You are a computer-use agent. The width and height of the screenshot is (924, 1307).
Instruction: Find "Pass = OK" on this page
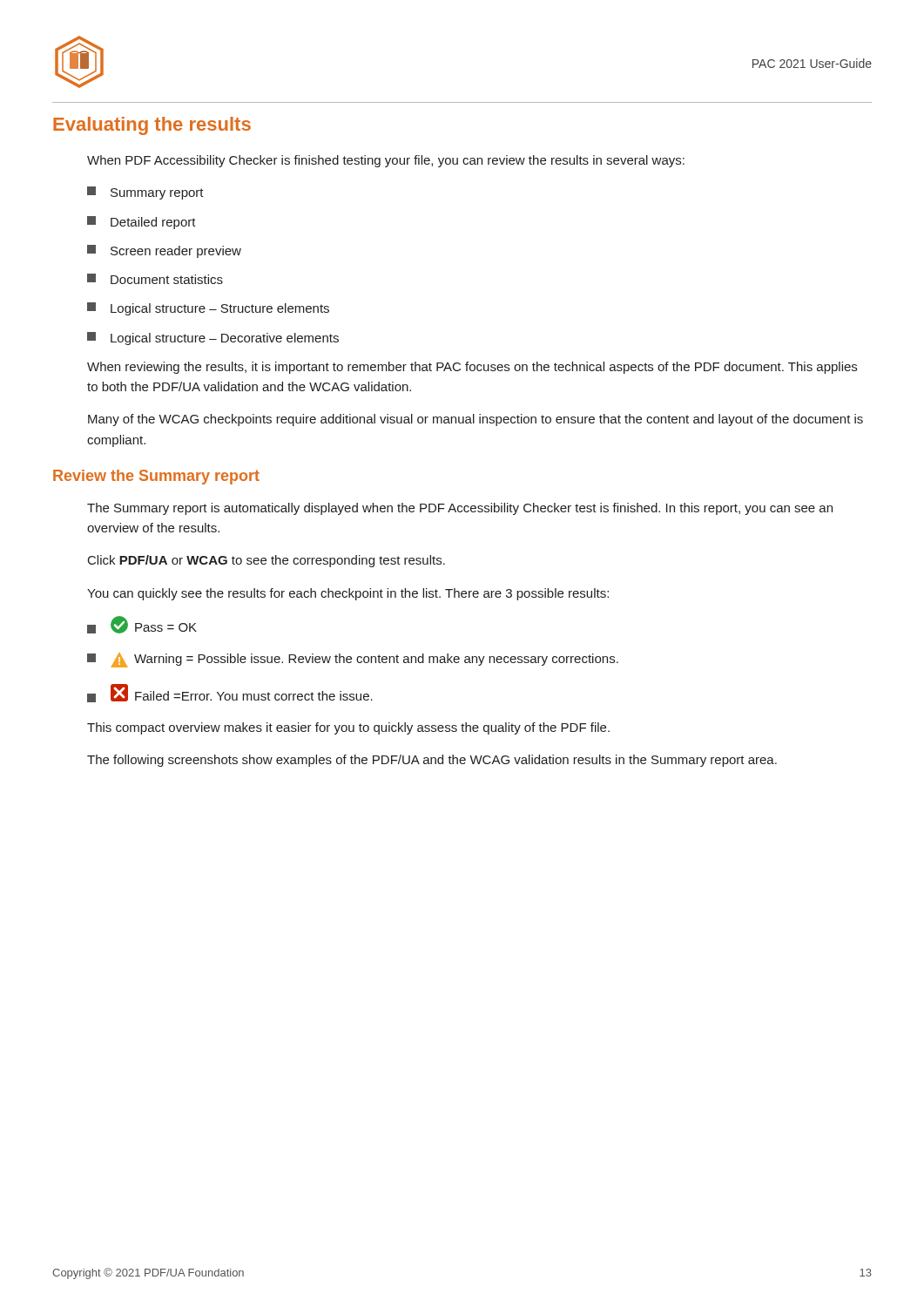(x=142, y=625)
